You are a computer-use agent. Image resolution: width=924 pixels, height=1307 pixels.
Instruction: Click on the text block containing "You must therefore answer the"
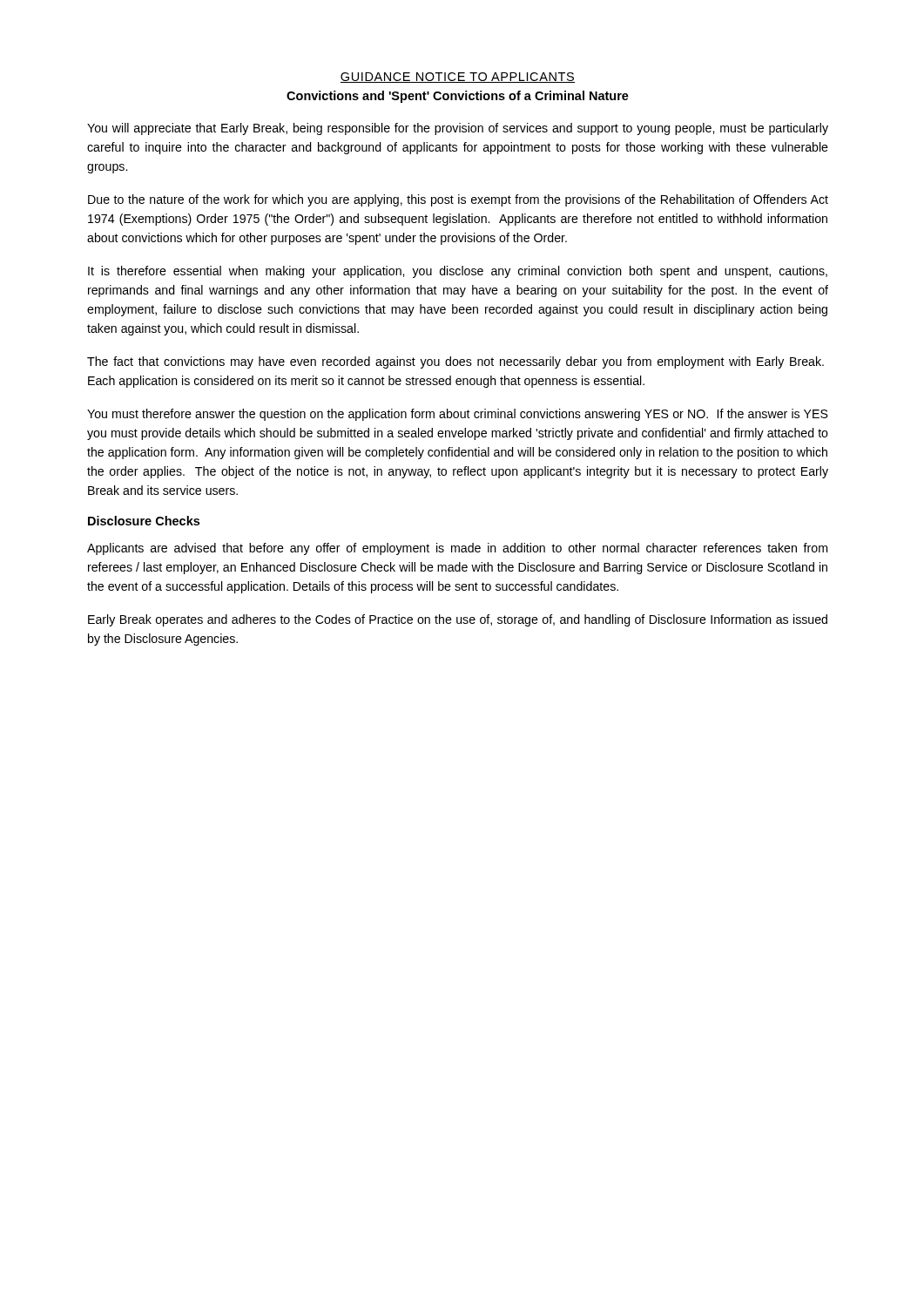click(x=458, y=452)
